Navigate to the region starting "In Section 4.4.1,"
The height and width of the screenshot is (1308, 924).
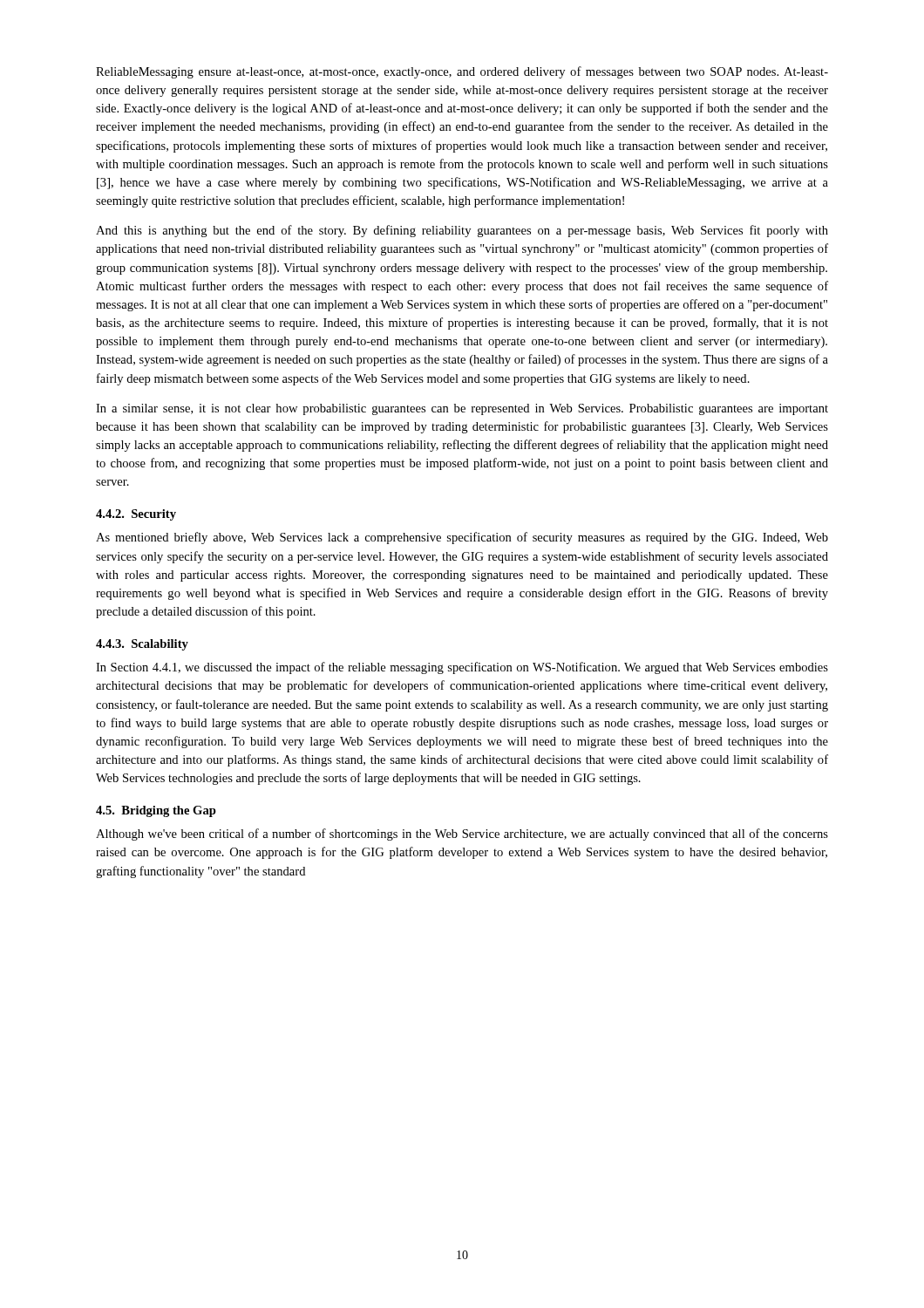coord(462,723)
